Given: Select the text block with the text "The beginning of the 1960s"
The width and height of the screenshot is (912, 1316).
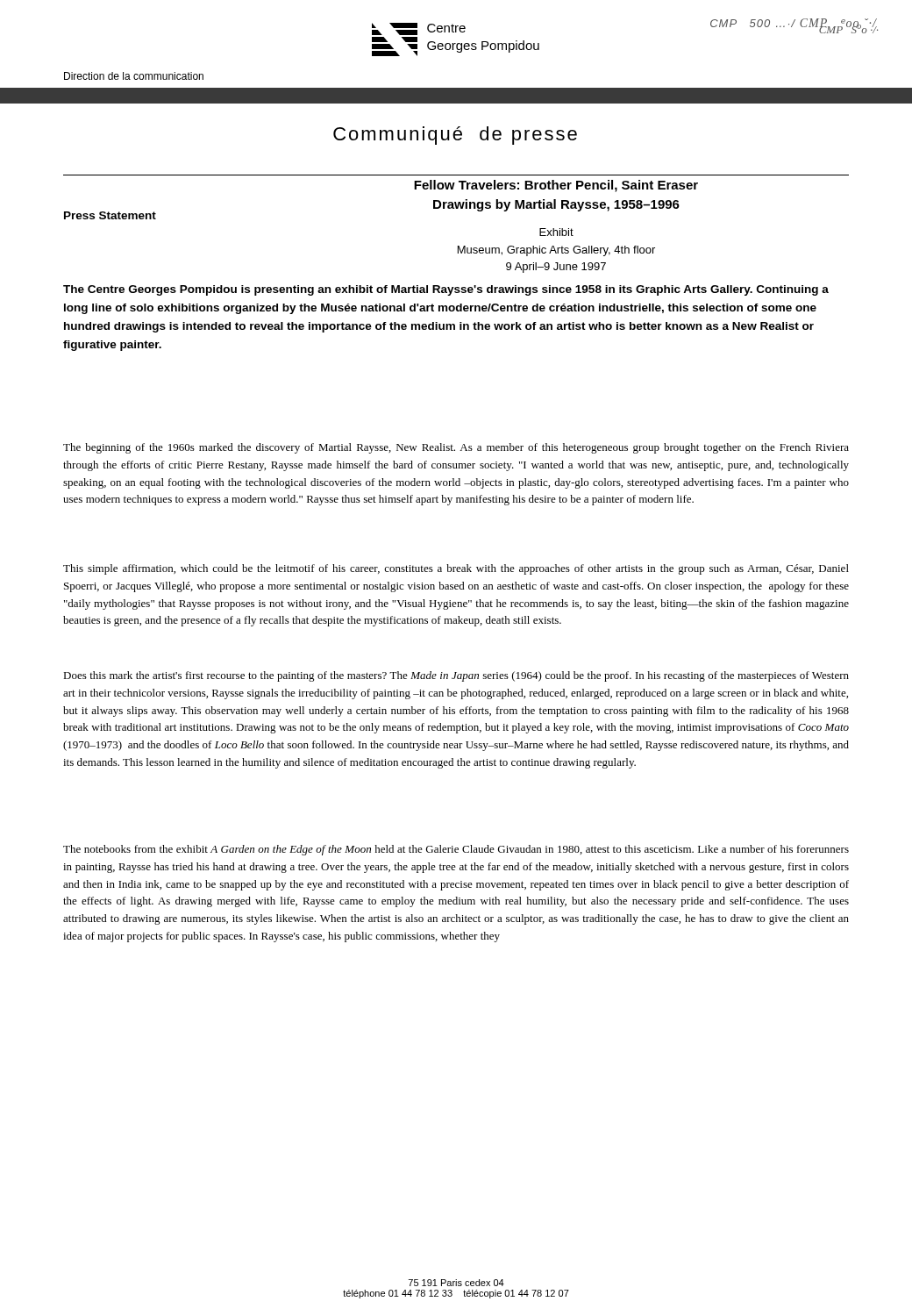Looking at the screenshot, I should (x=456, y=473).
